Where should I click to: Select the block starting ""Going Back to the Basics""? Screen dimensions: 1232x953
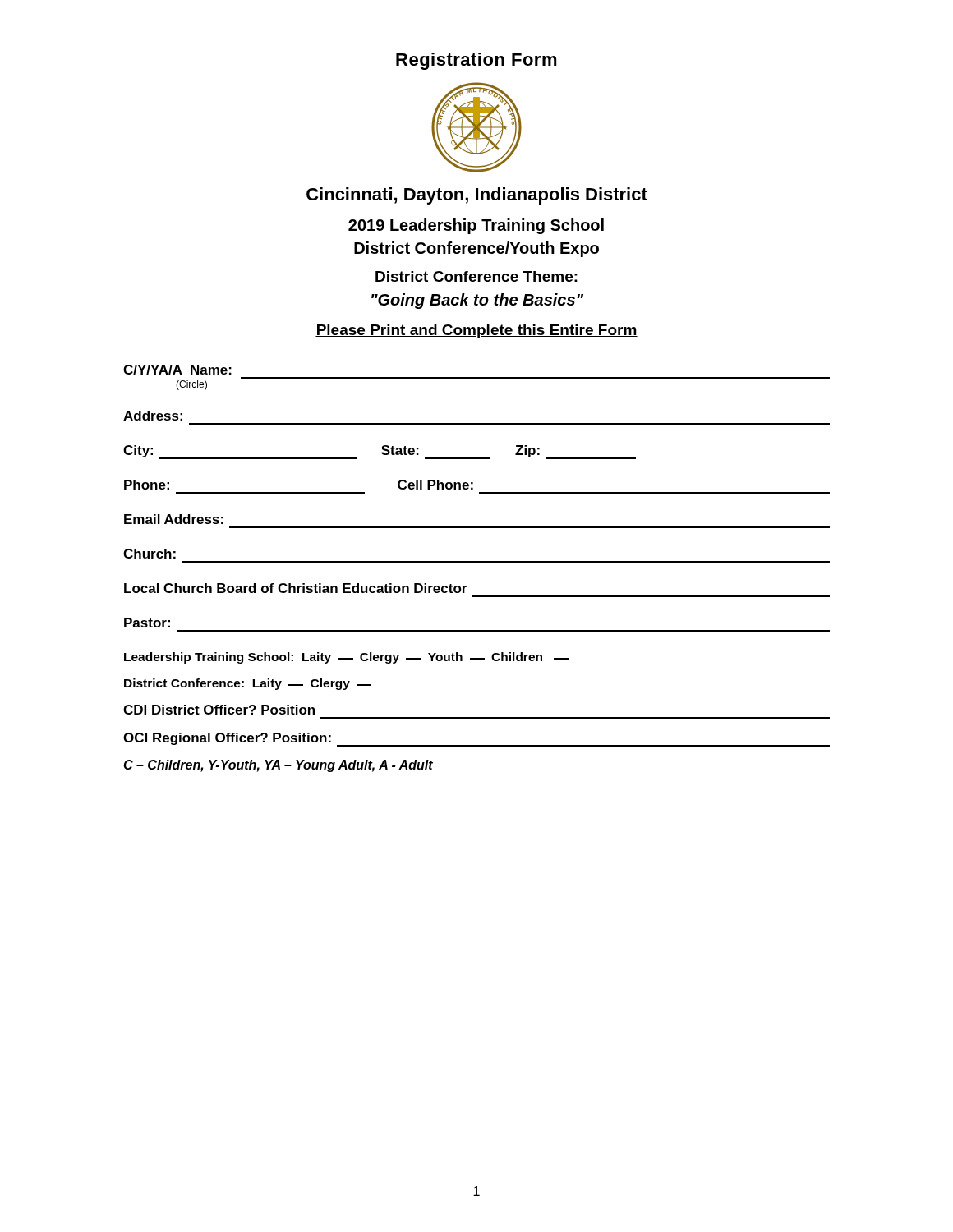pyautogui.click(x=476, y=300)
